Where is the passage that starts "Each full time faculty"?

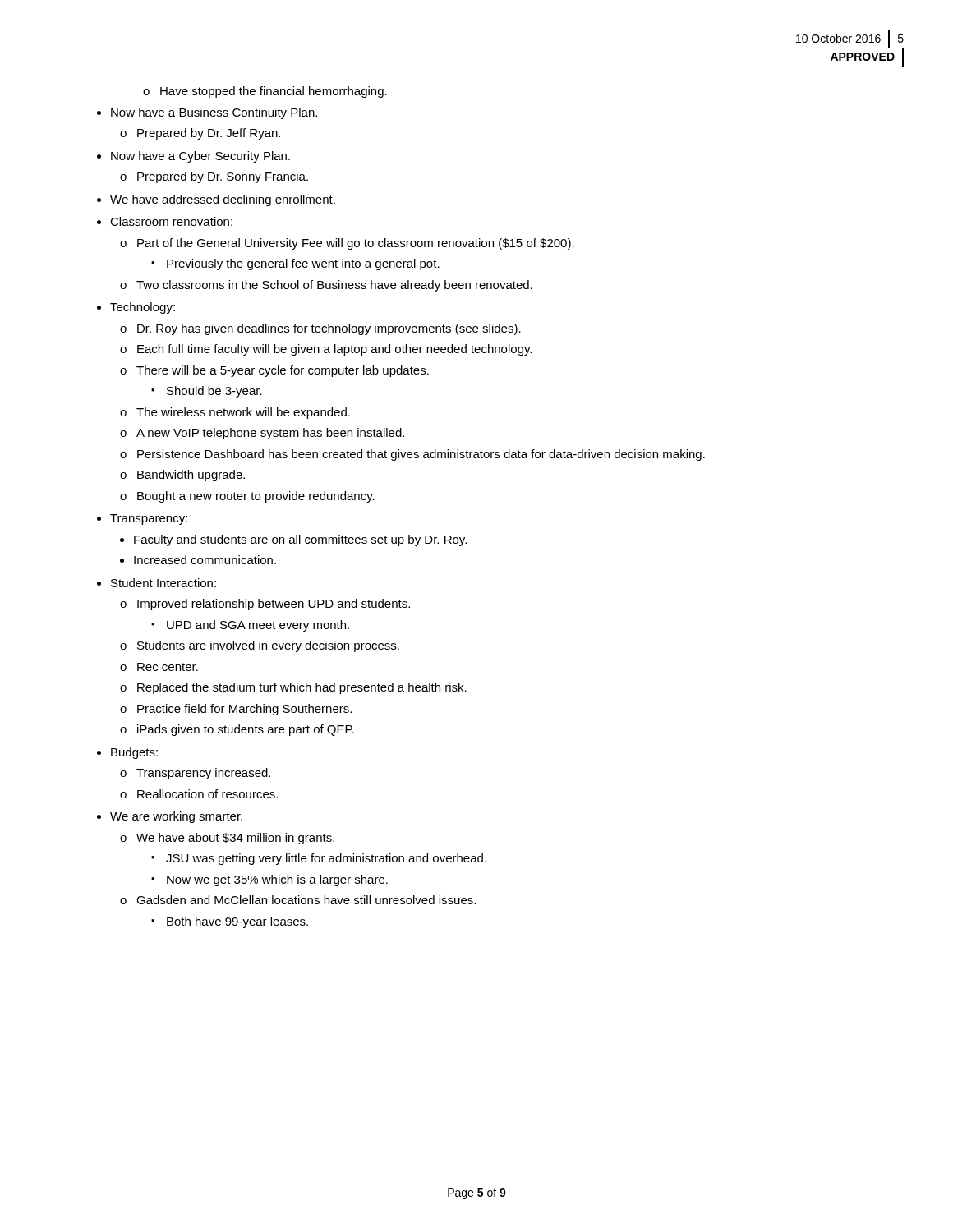pyautogui.click(x=335, y=349)
